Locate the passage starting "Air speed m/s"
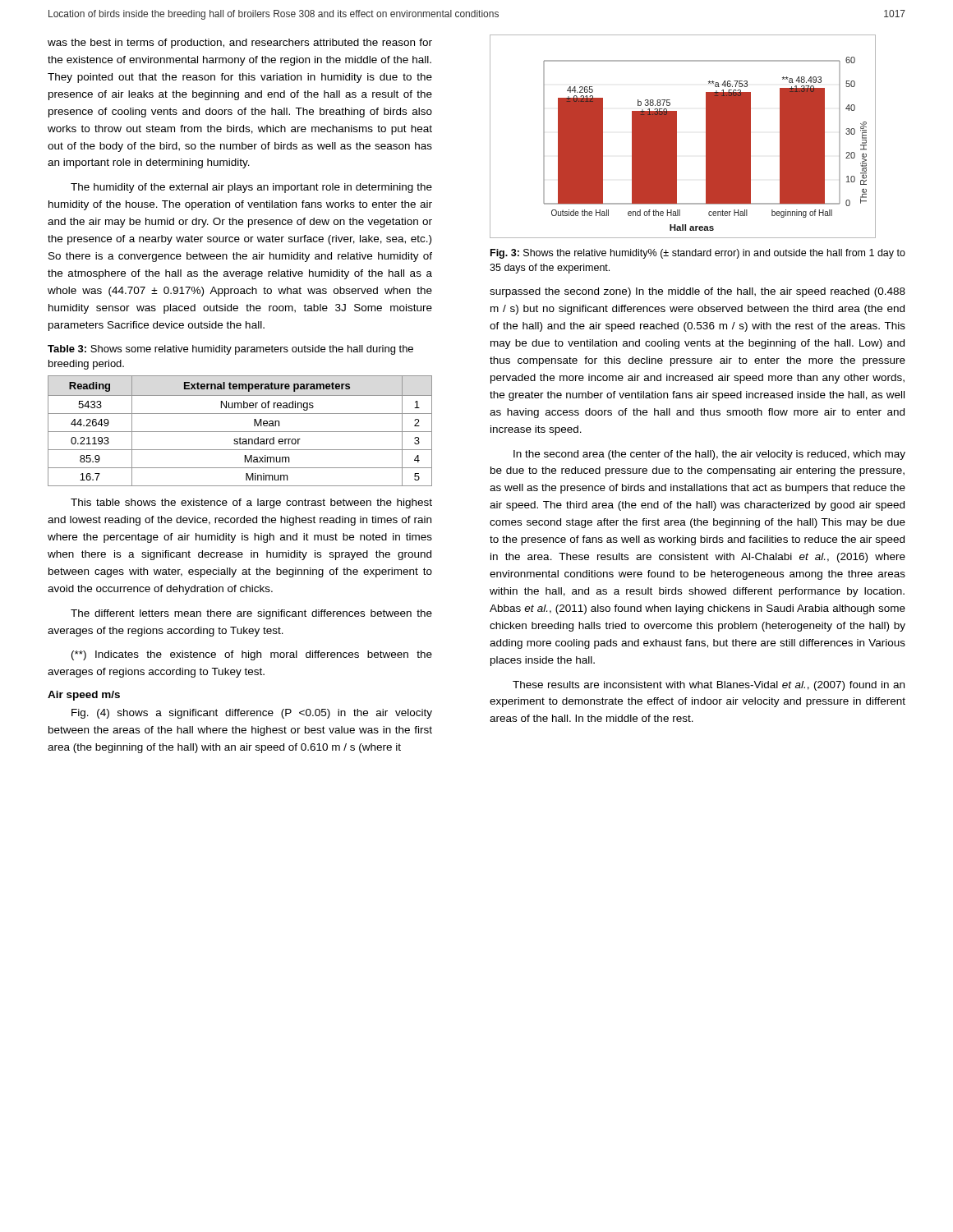The image size is (953, 1232). (x=84, y=695)
